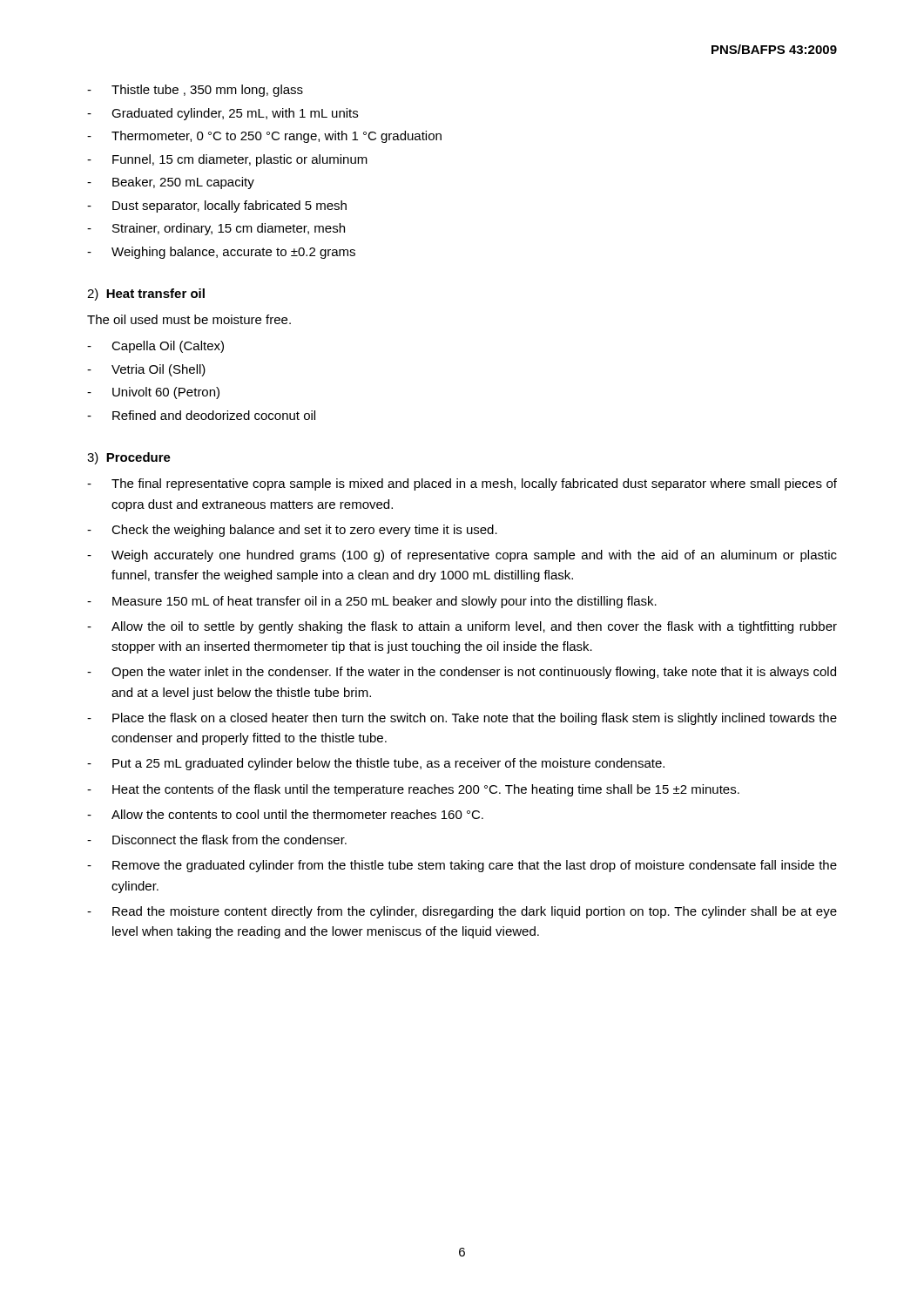The height and width of the screenshot is (1307, 924).
Task: Find the block on this page that starts "- Thermometer, 0"
Action: click(264, 137)
